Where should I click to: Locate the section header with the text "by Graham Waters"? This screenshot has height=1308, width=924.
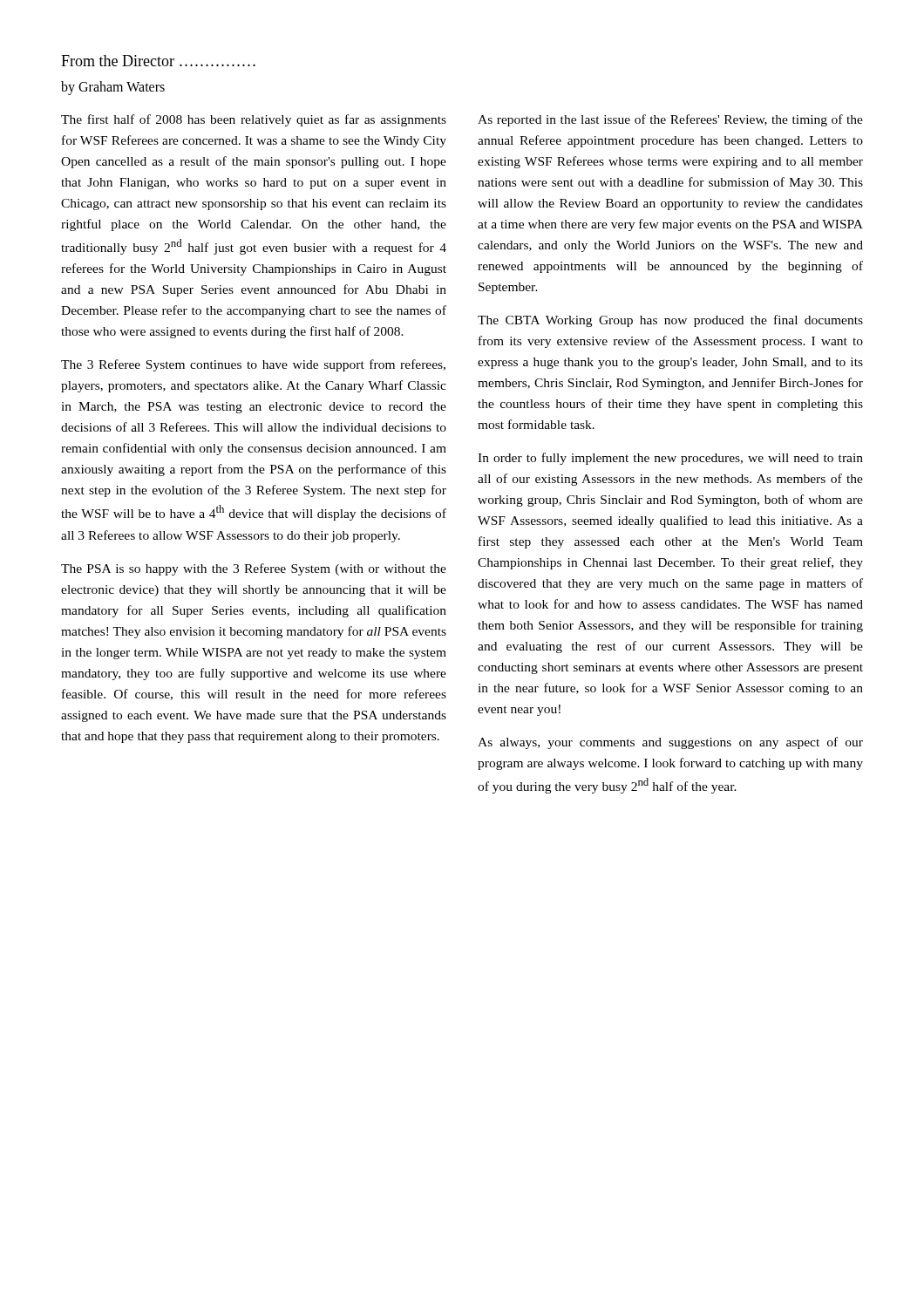click(x=113, y=87)
